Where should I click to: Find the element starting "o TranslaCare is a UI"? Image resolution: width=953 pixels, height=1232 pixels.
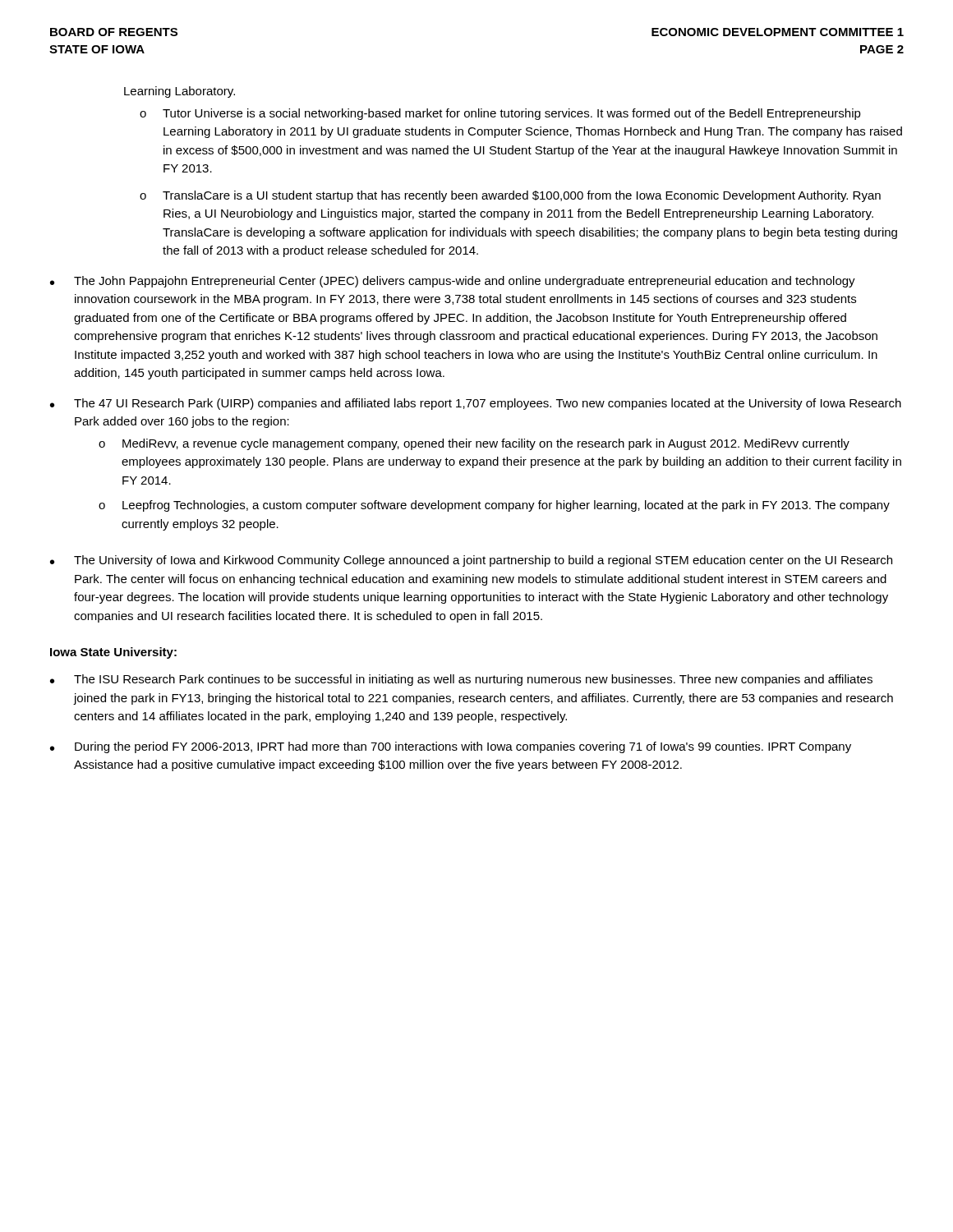point(522,223)
